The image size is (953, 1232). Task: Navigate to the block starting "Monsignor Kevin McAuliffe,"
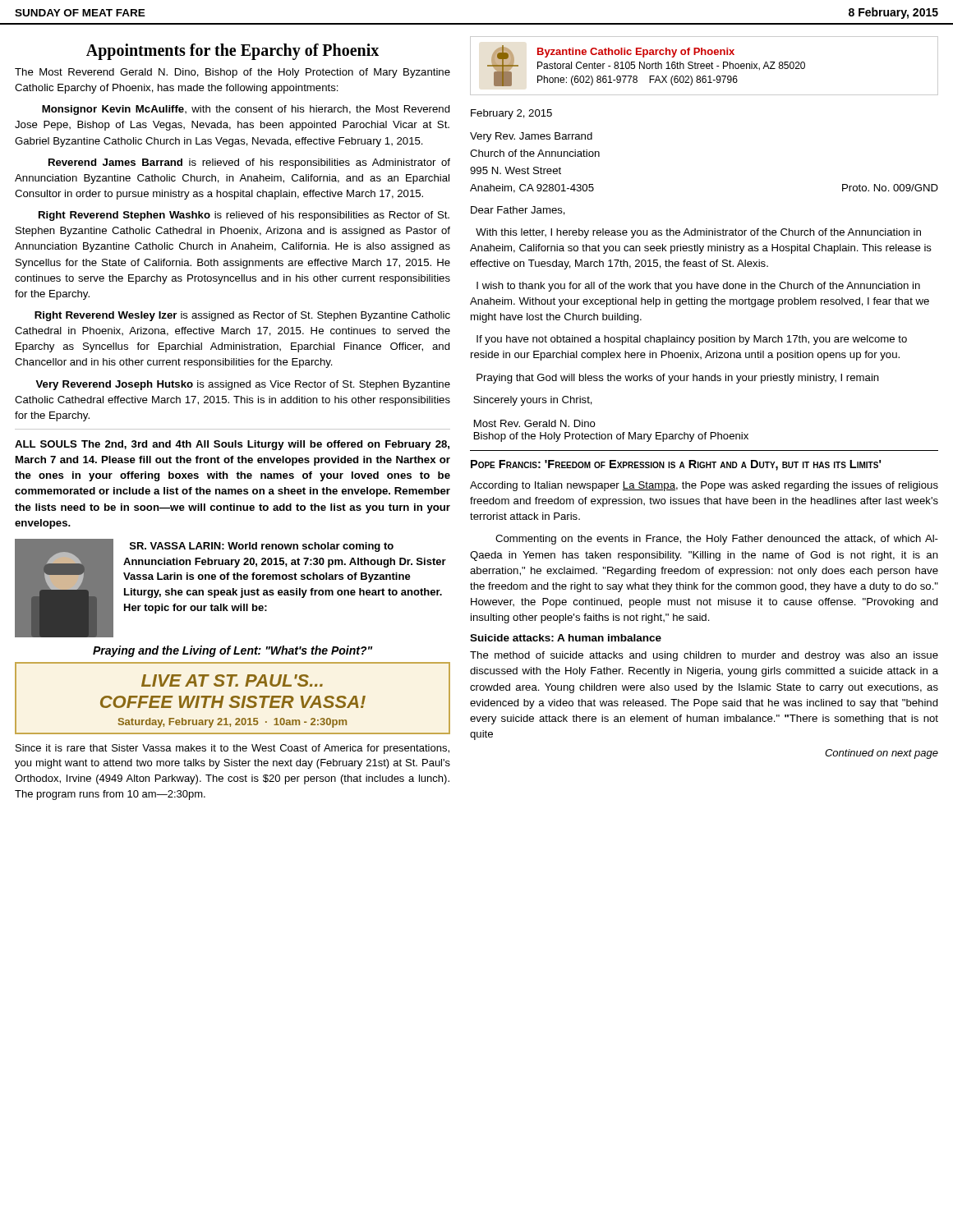tap(232, 125)
